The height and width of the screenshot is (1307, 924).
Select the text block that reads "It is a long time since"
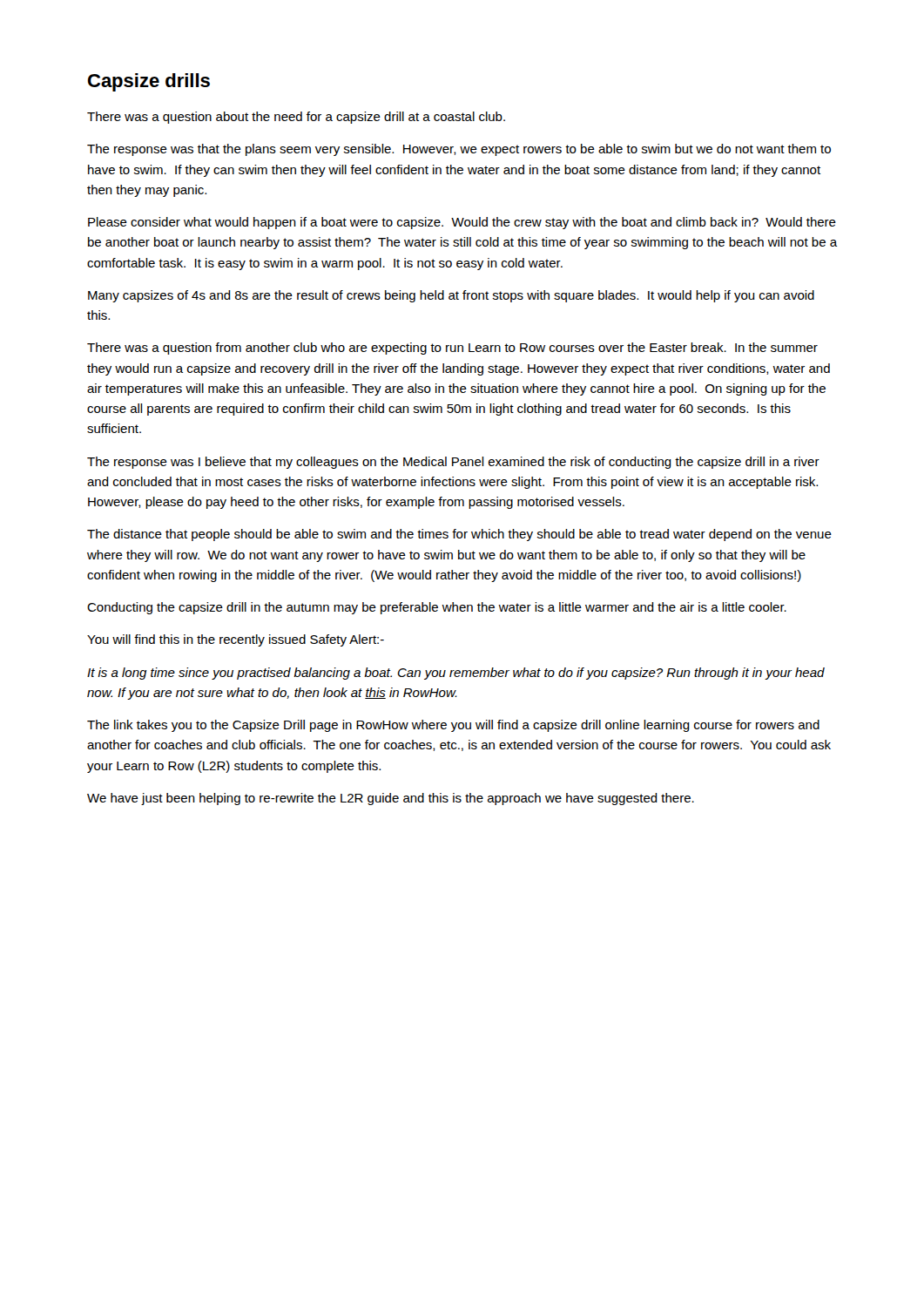(x=456, y=682)
